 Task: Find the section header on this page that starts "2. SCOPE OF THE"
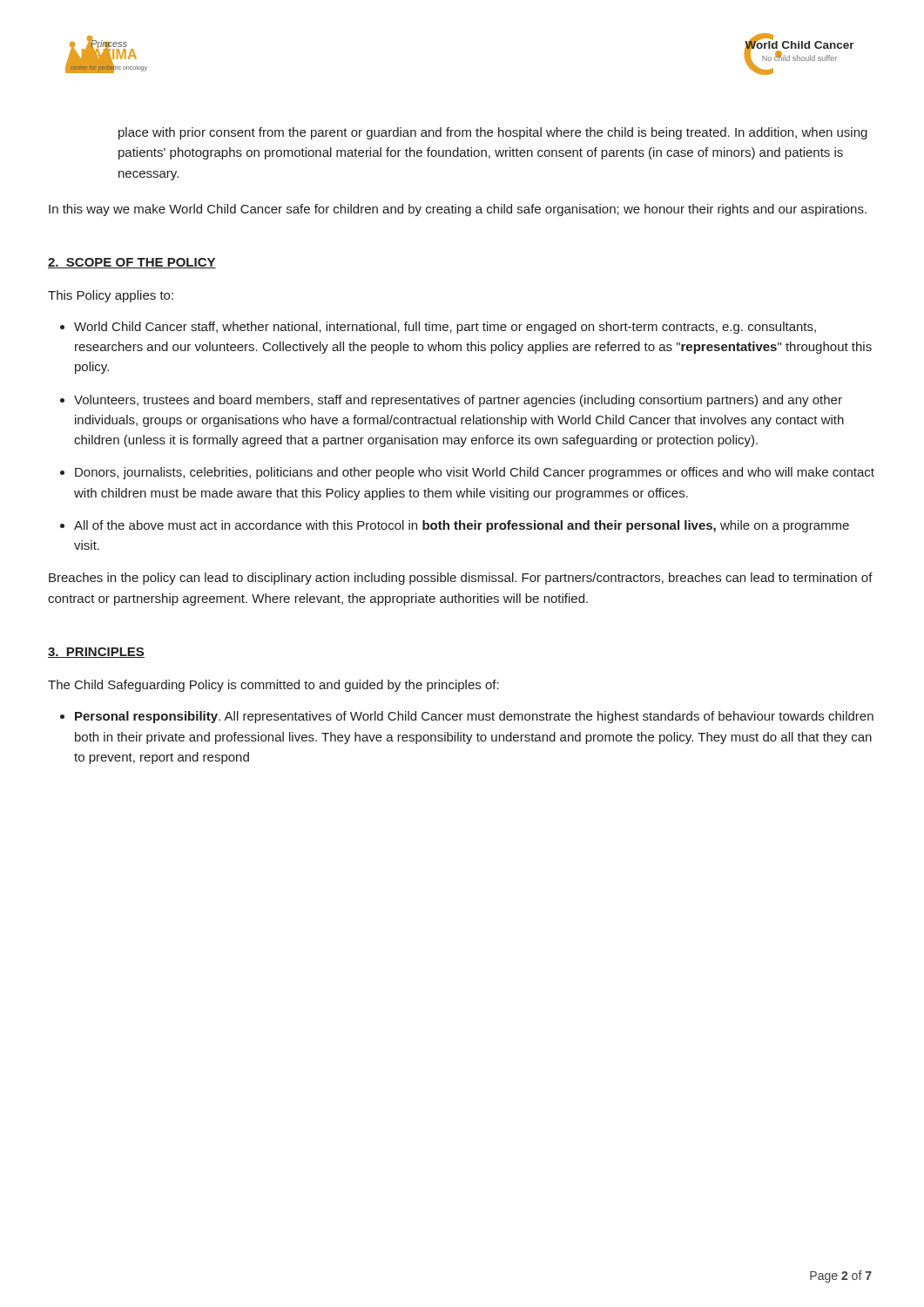[132, 262]
